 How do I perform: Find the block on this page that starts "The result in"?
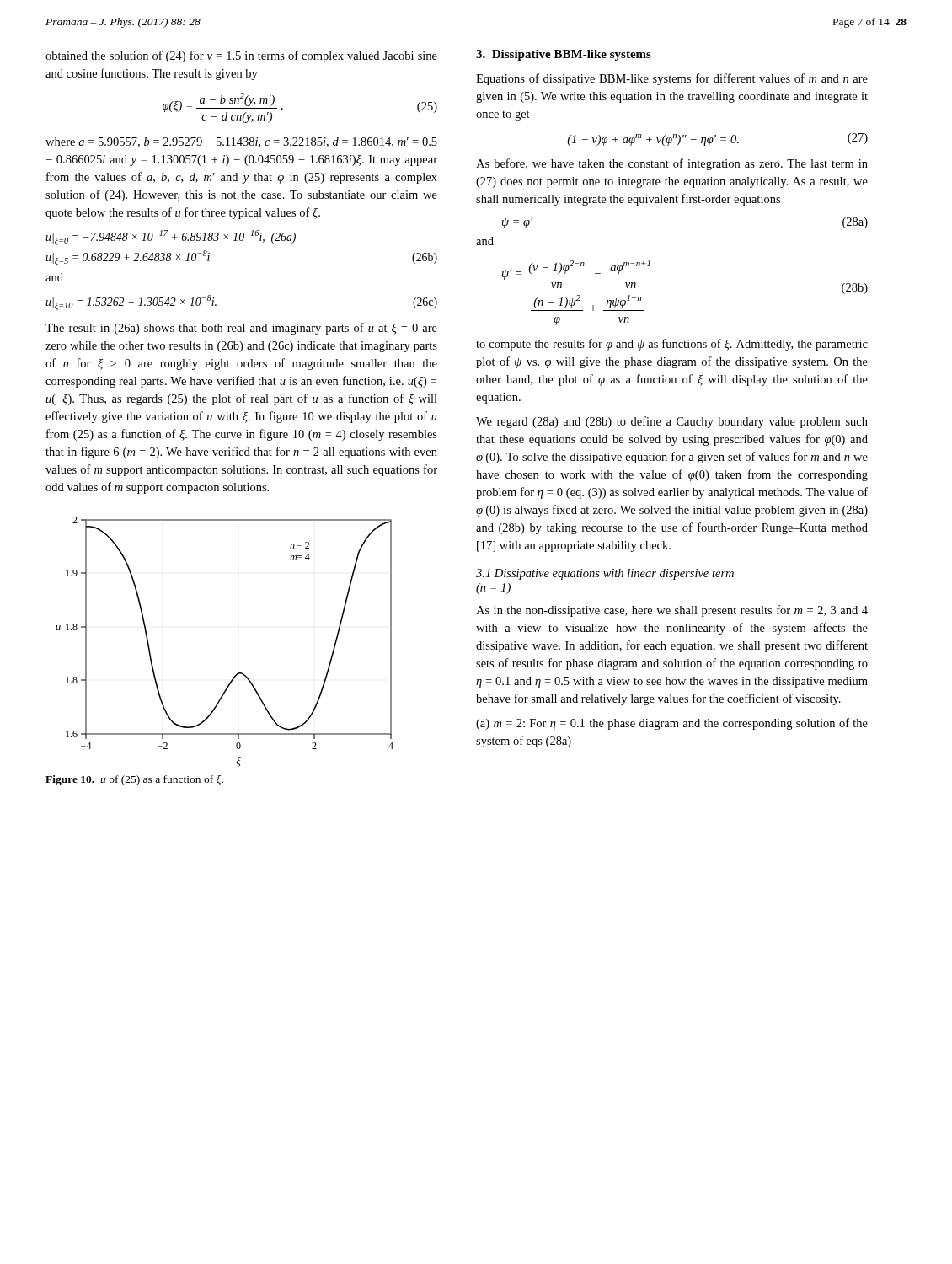click(x=241, y=408)
